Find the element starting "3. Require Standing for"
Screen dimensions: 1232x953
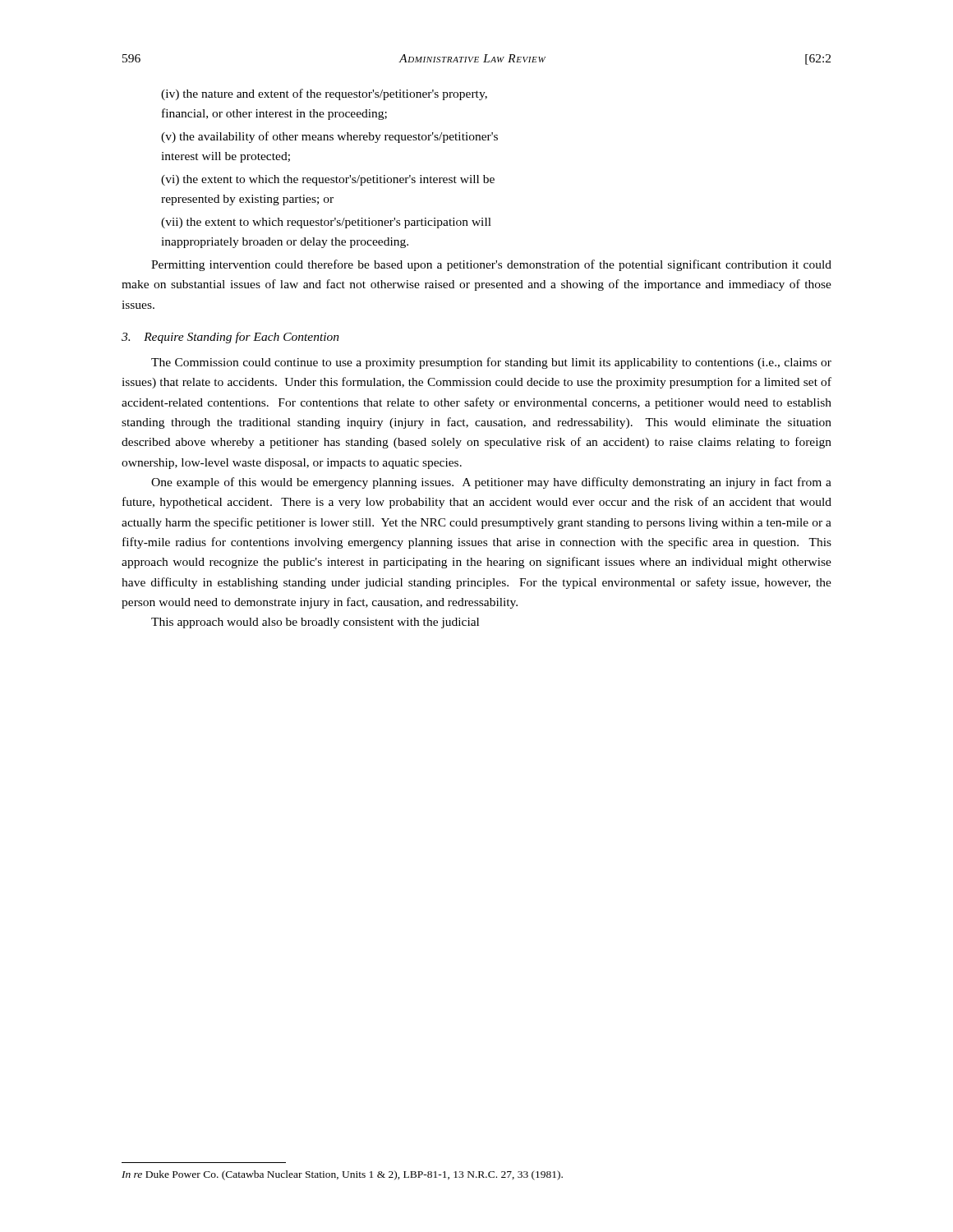(x=230, y=336)
